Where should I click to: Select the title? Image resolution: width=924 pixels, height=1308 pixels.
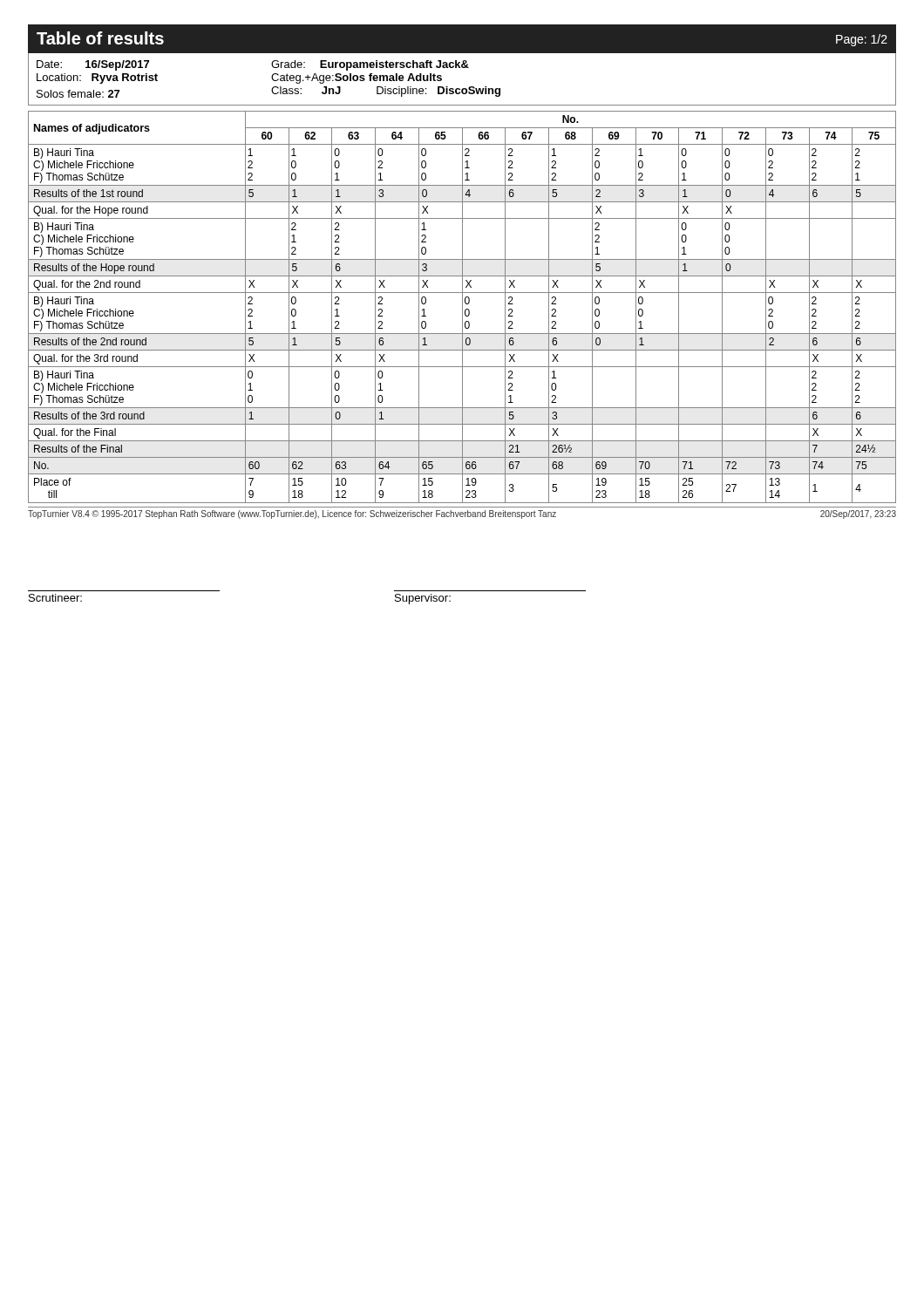[462, 39]
